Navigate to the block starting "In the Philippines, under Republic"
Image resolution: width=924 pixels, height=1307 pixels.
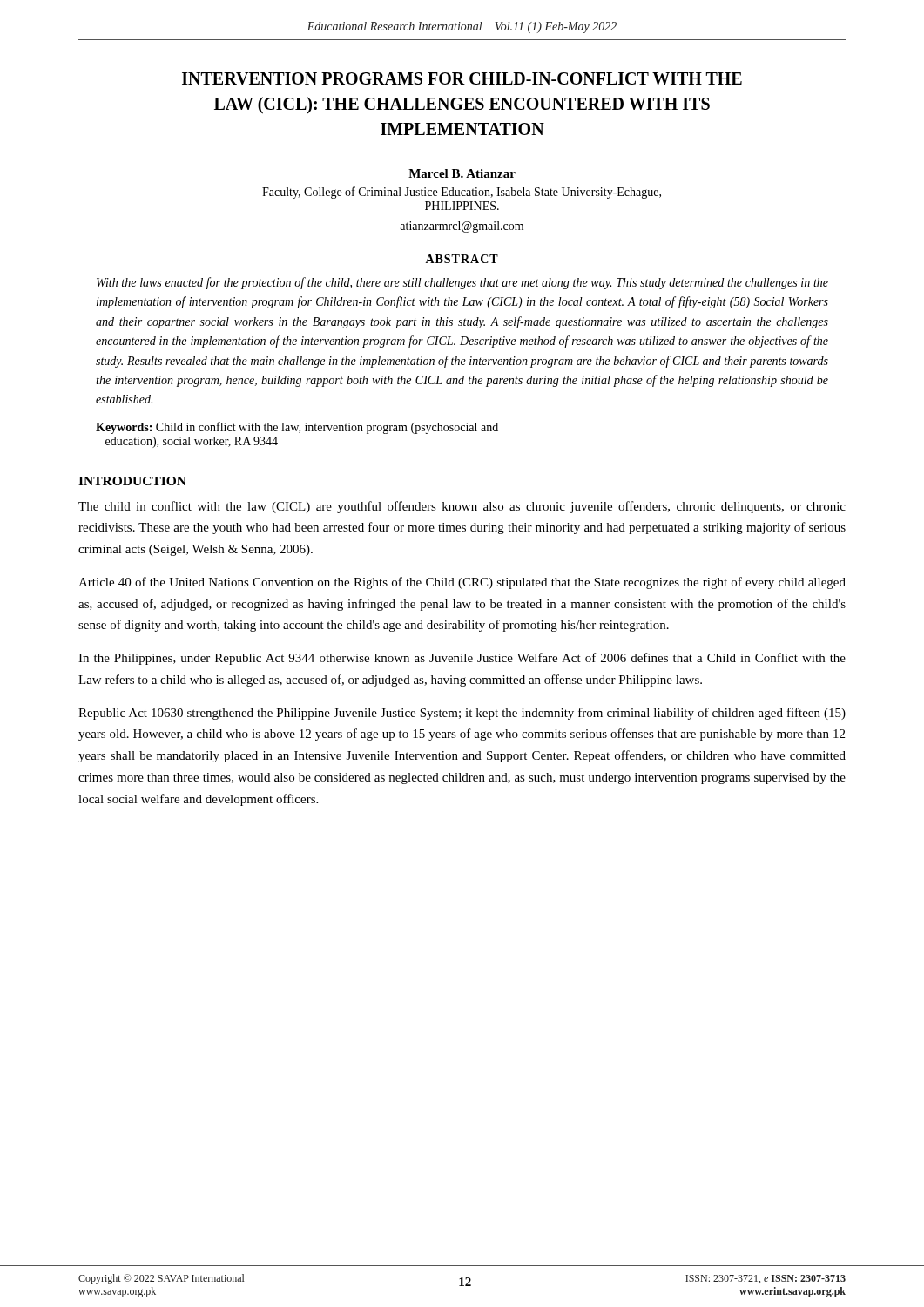[x=462, y=669]
